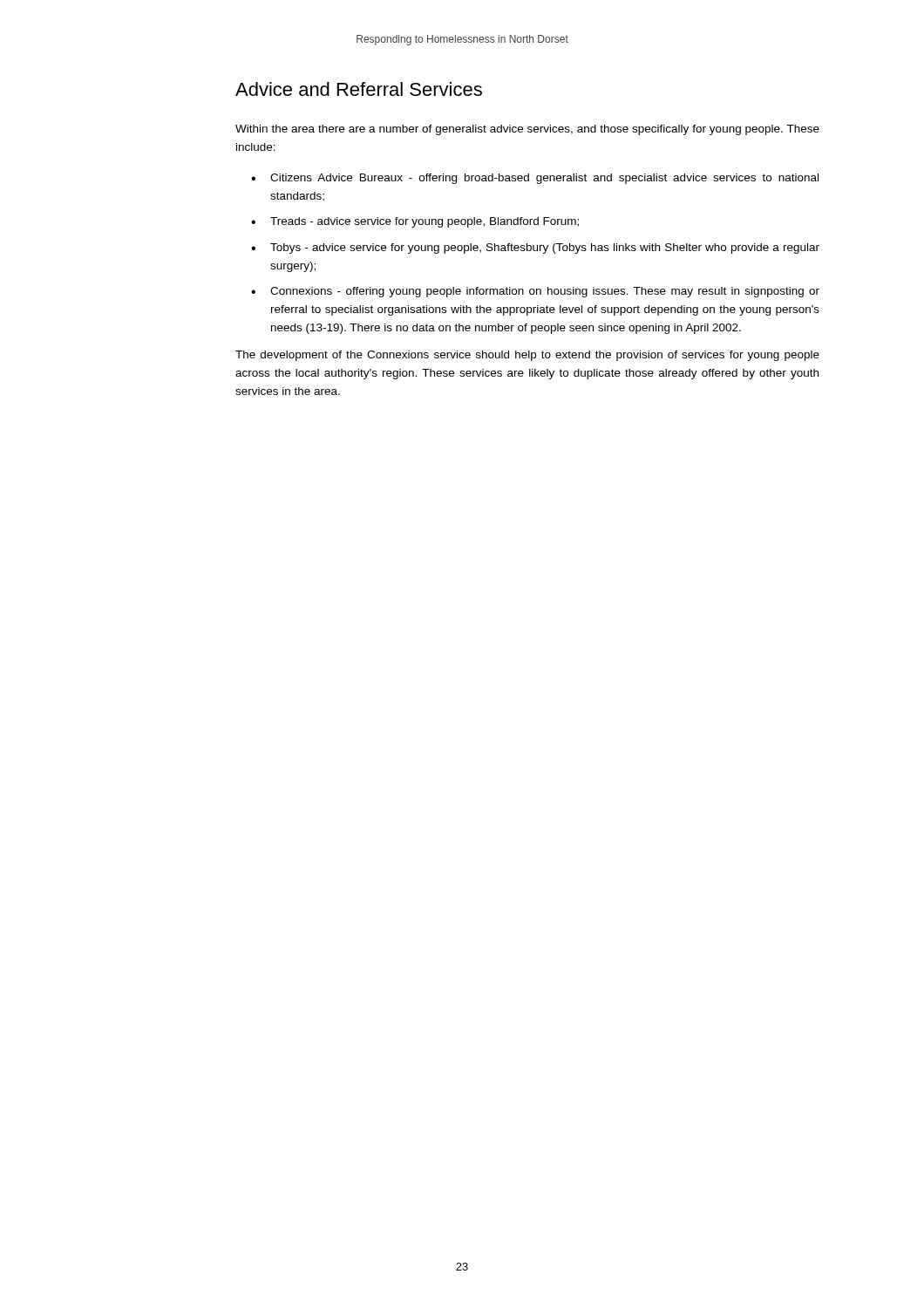Click on the list item with the text "• Tobys -"
This screenshot has width=924, height=1308.
(535, 257)
